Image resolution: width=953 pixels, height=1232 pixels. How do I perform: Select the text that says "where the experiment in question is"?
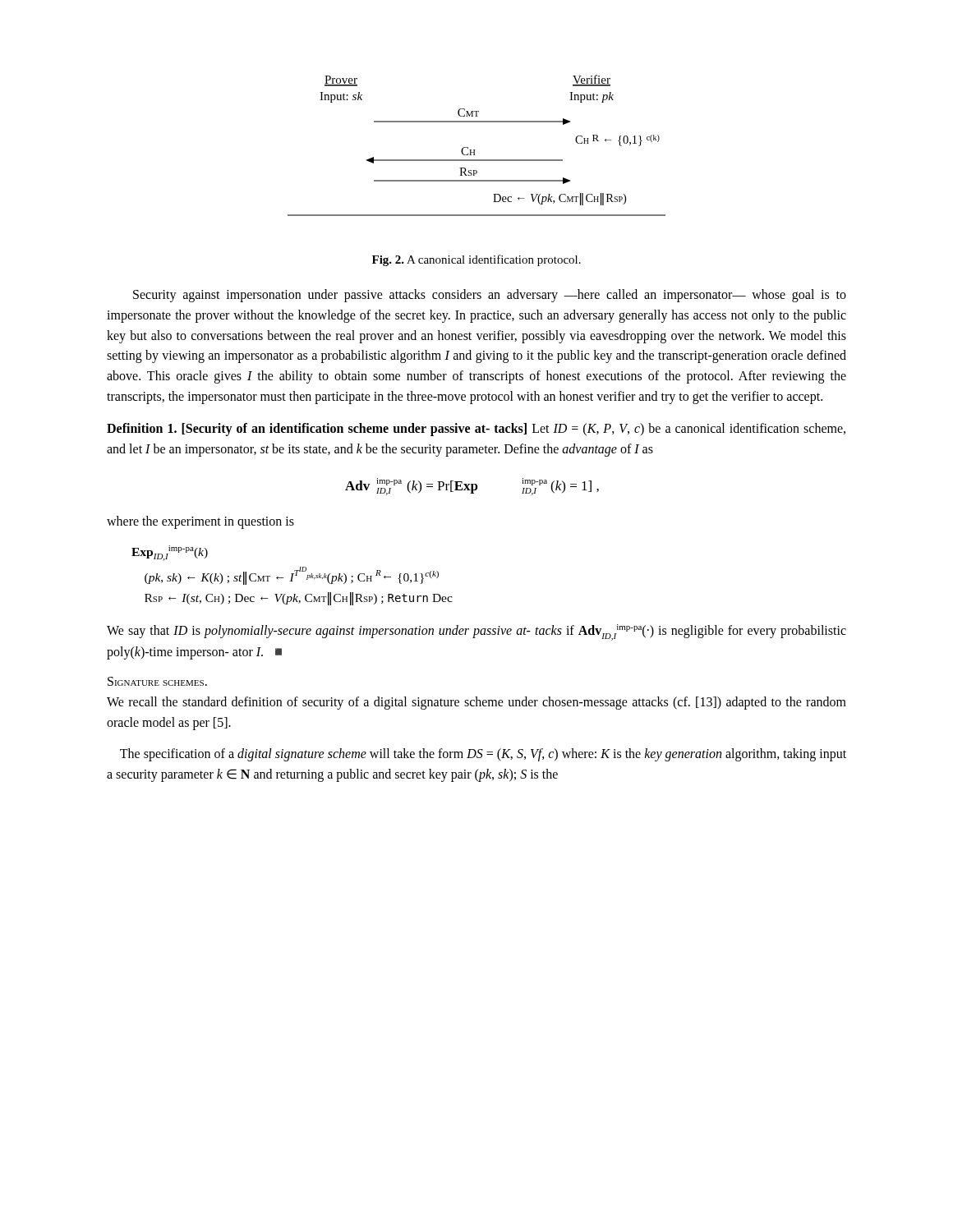(200, 521)
